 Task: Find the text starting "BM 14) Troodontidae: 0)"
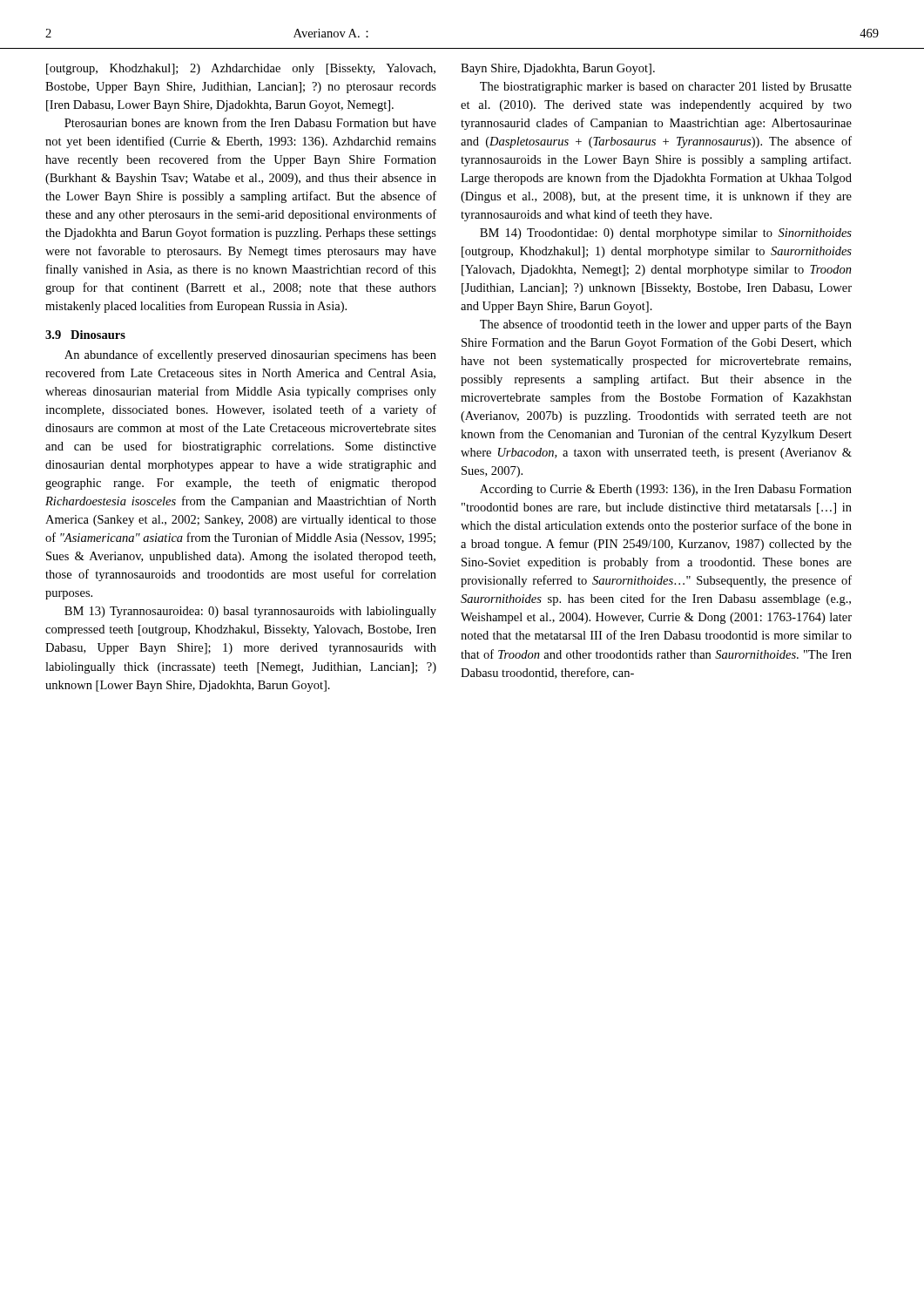(x=656, y=269)
